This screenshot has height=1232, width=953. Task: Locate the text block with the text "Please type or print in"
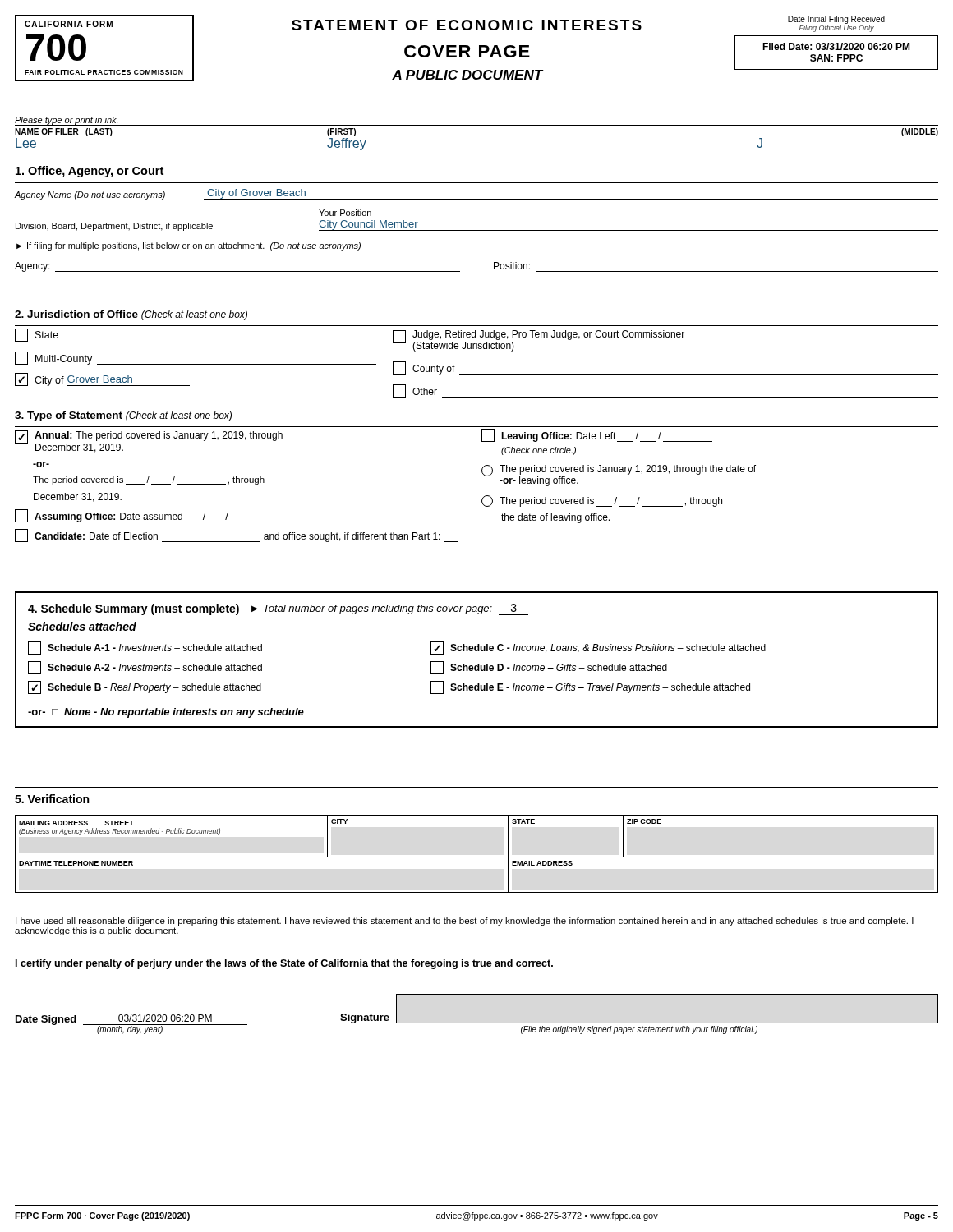(x=67, y=120)
